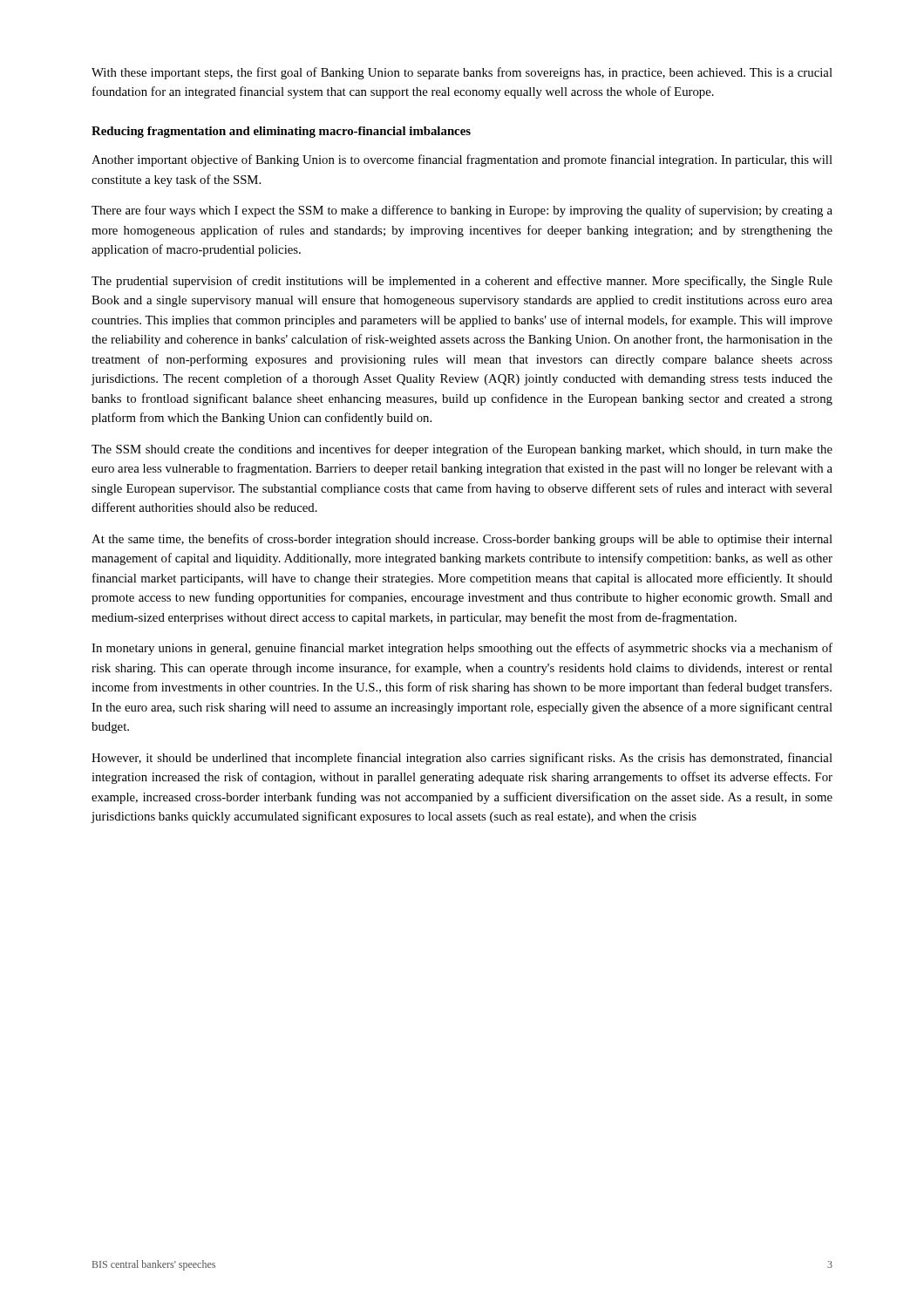
Task: Point to the block beginning "At the same time, the benefits of"
Action: click(x=462, y=578)
